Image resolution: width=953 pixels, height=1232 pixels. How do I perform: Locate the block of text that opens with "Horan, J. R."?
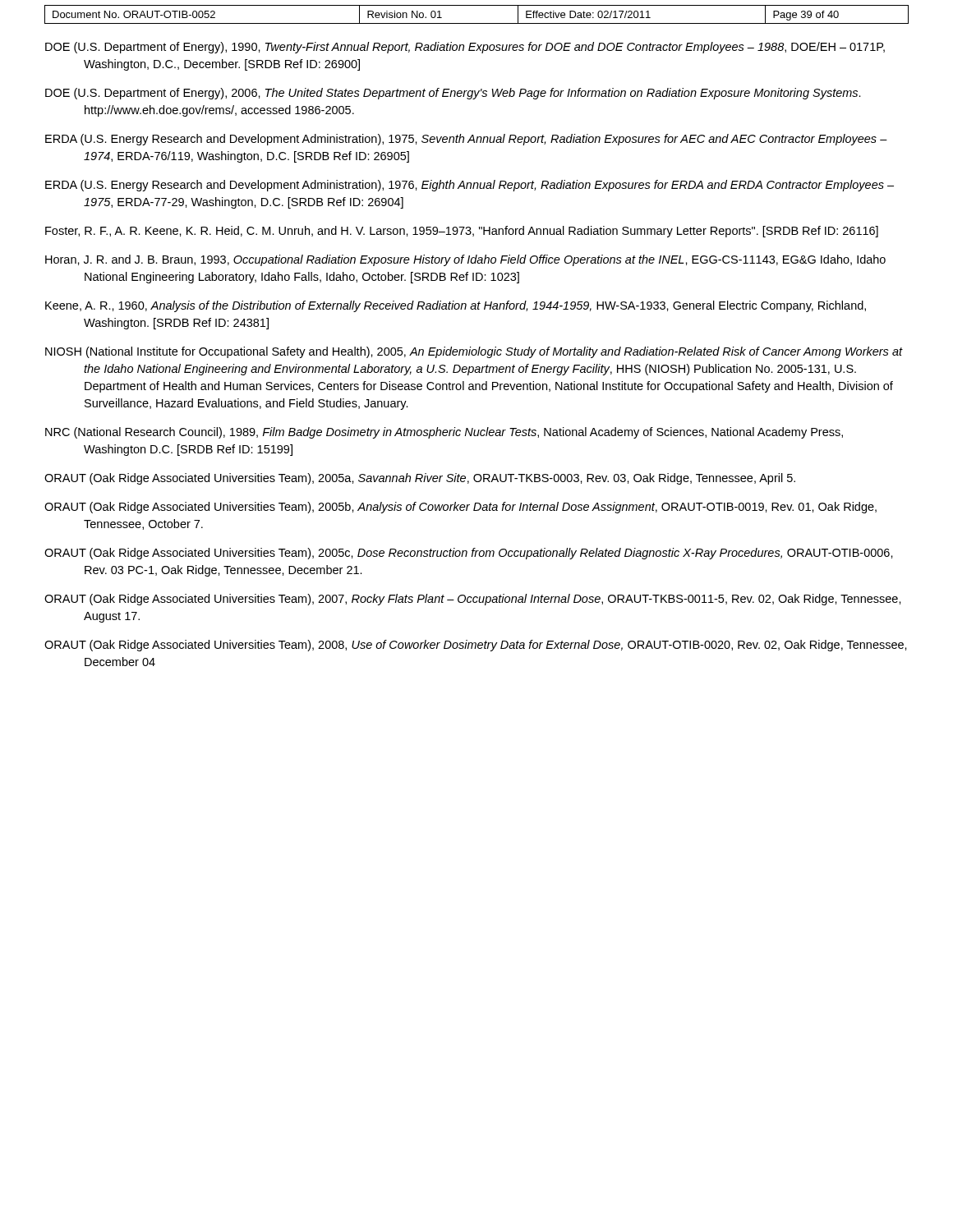tap(465, 268)
